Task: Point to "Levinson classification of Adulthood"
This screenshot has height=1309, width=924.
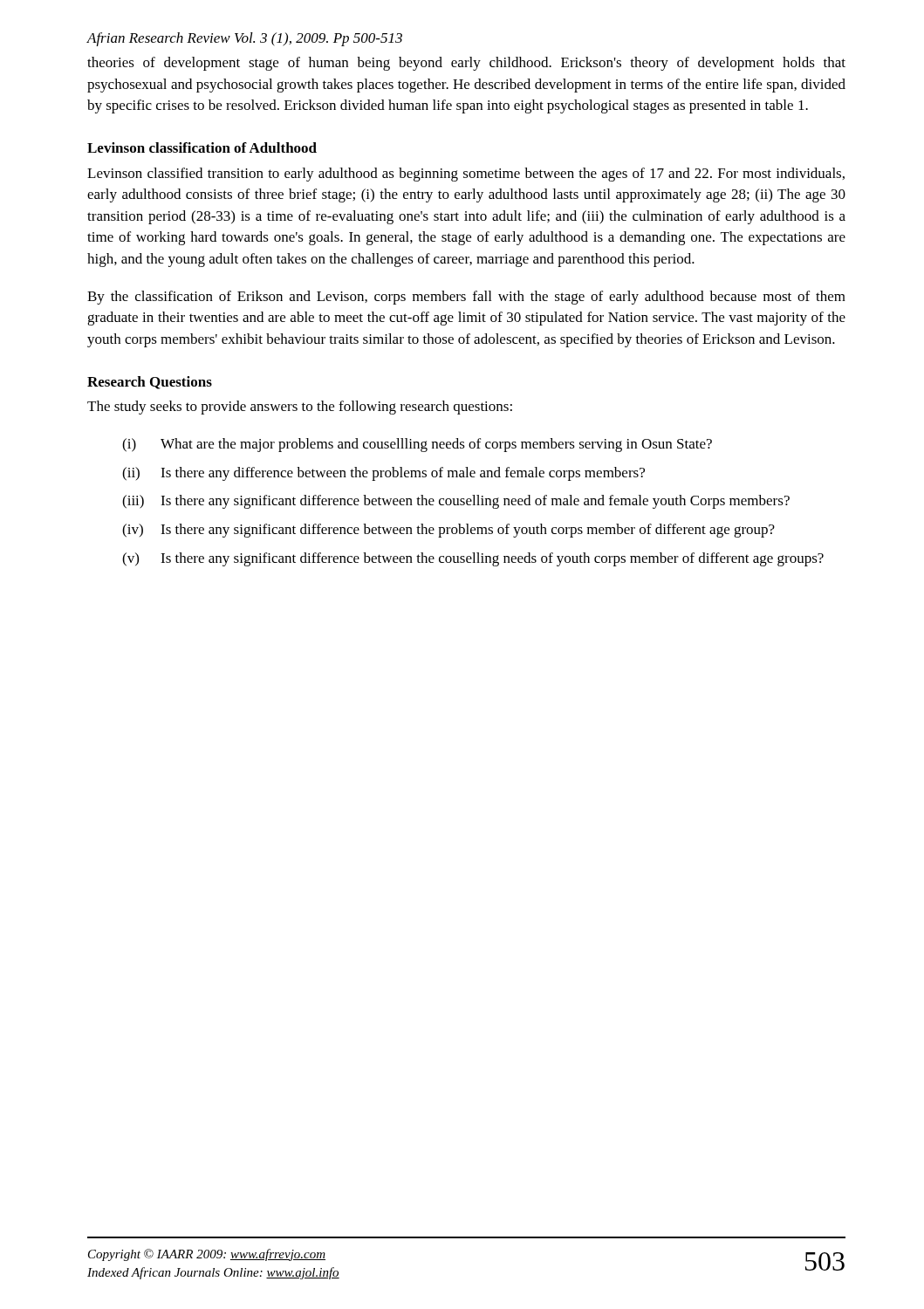Action: pyautogui.click(x=202, y=148)
